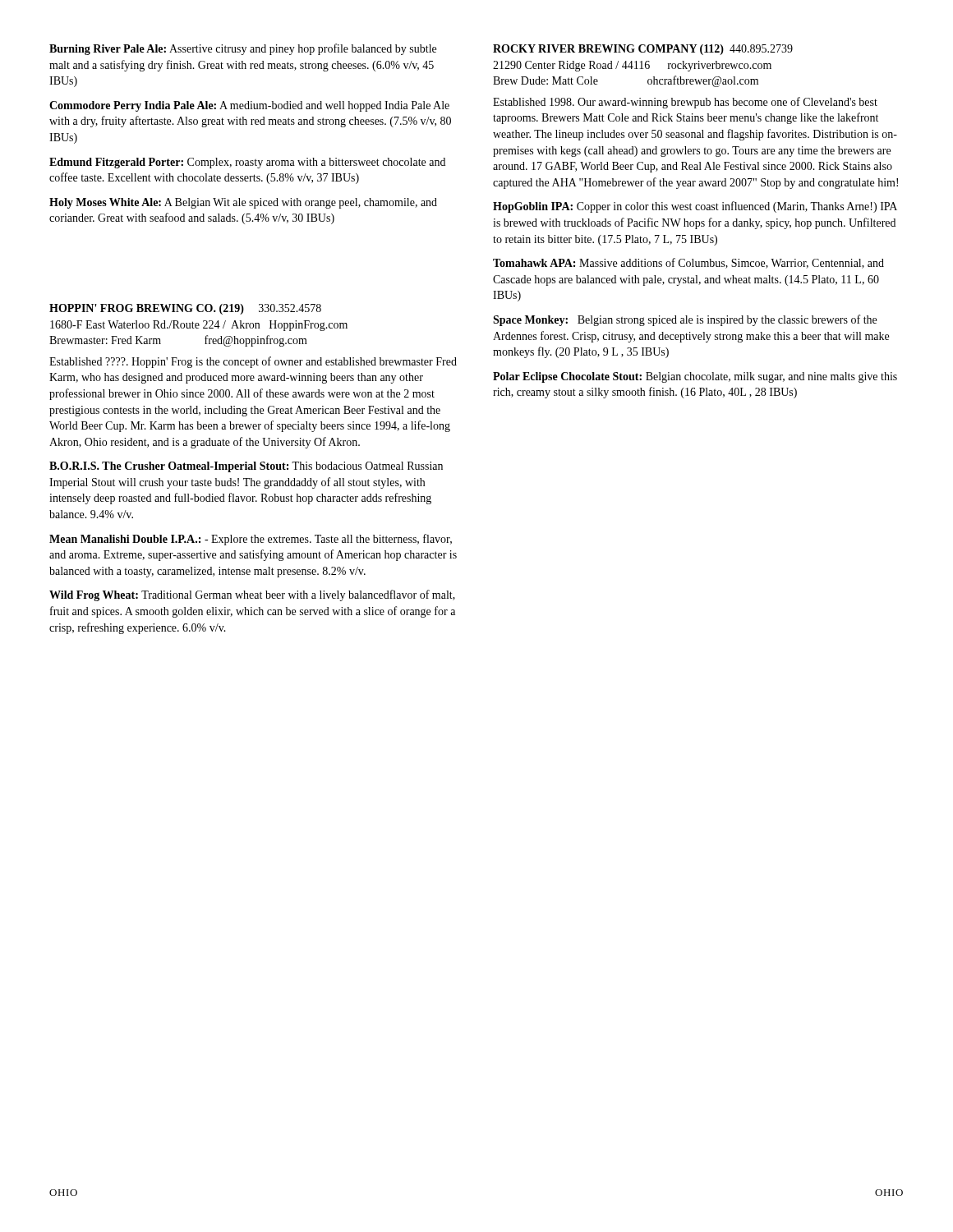Image resolution: width=953 pixels, height=1232 pixels.
Task: Locate the passage starting "Holy Moses White Ale: A Belgian Wit ale"
Action: coord(243,210)
